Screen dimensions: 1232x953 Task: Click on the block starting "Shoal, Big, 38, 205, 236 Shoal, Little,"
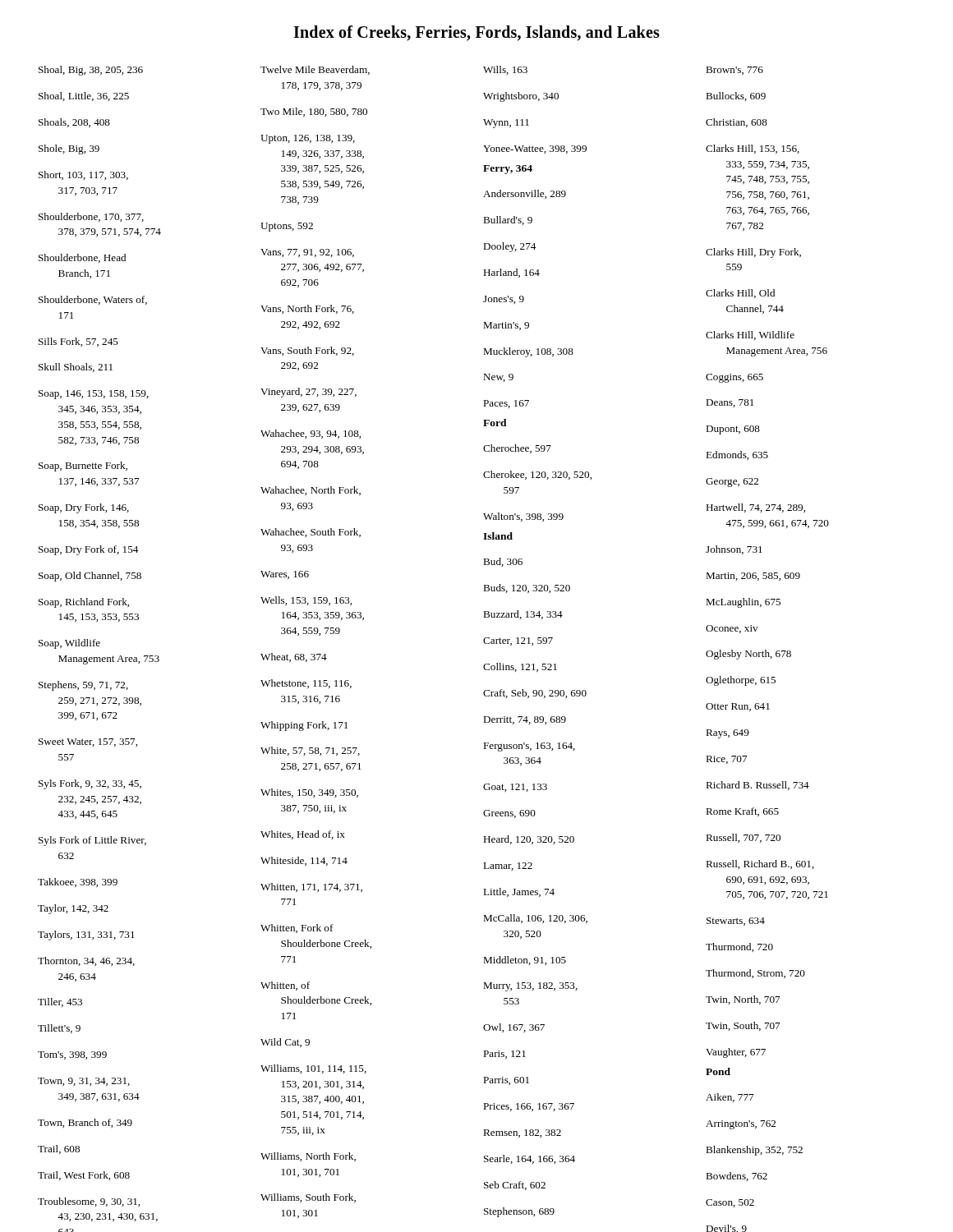[x=143, y=647]
